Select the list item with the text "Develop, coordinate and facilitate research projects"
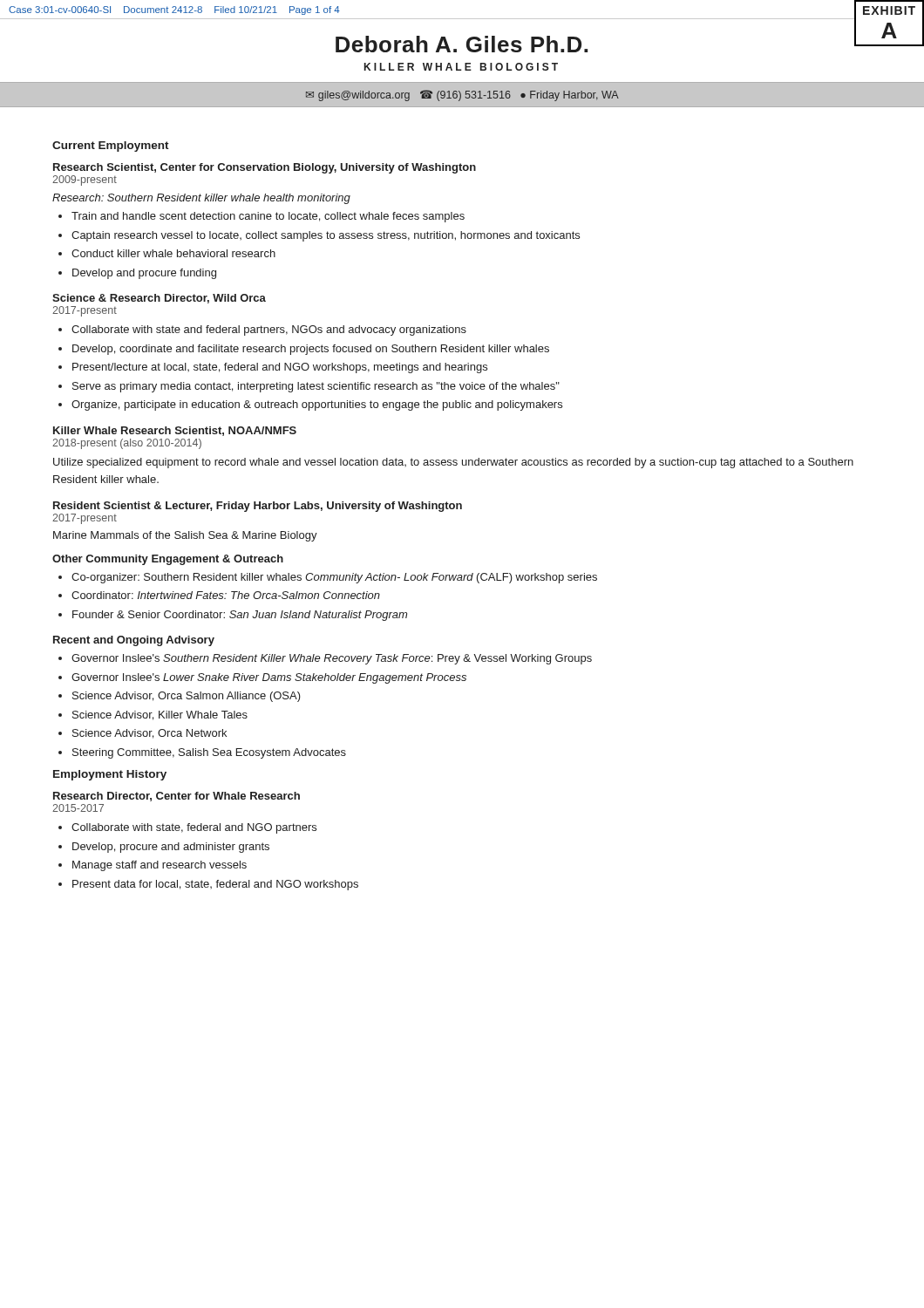 (x=462, y=348)
